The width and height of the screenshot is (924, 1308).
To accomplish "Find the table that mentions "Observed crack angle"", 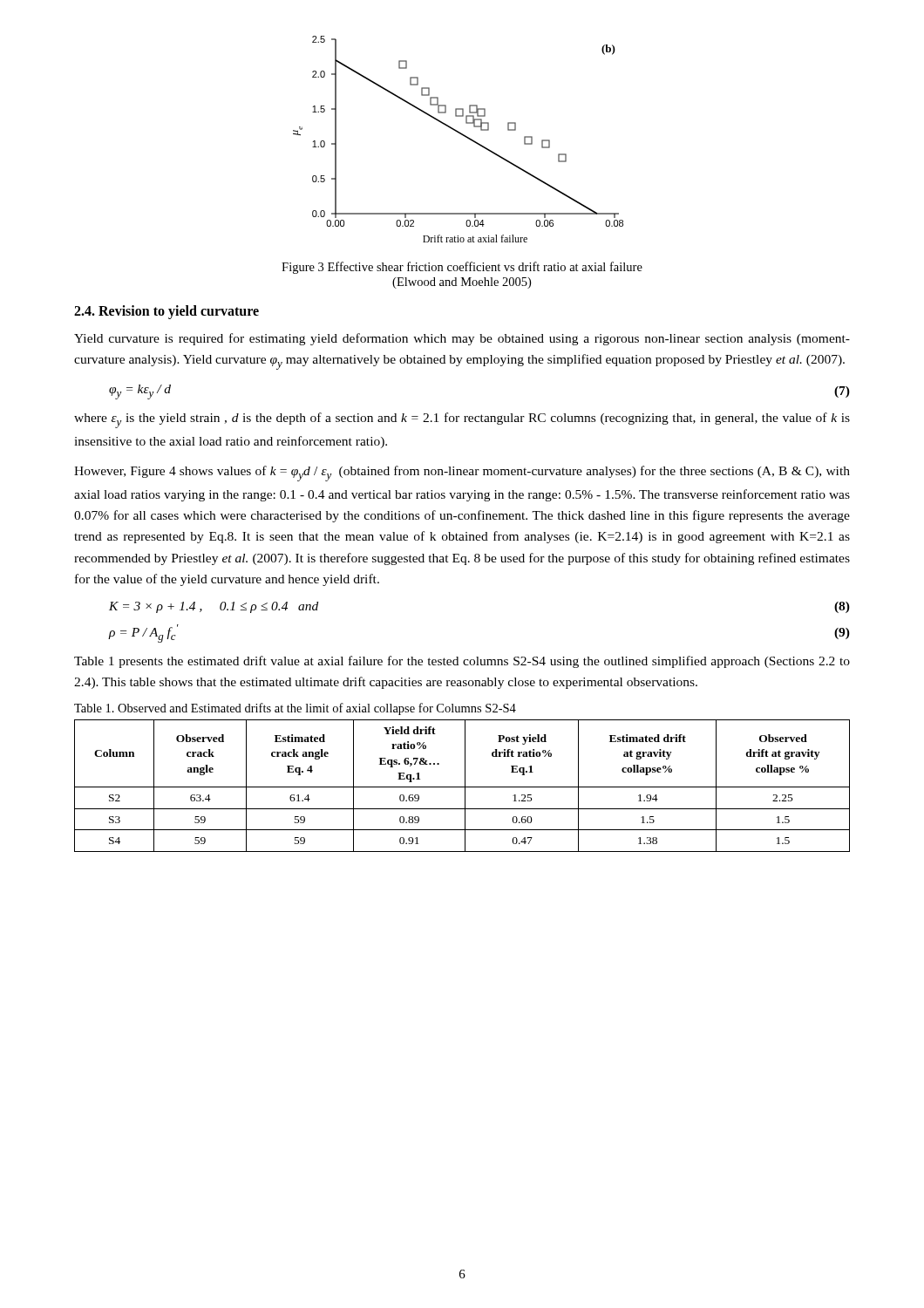I will [462, 785].
